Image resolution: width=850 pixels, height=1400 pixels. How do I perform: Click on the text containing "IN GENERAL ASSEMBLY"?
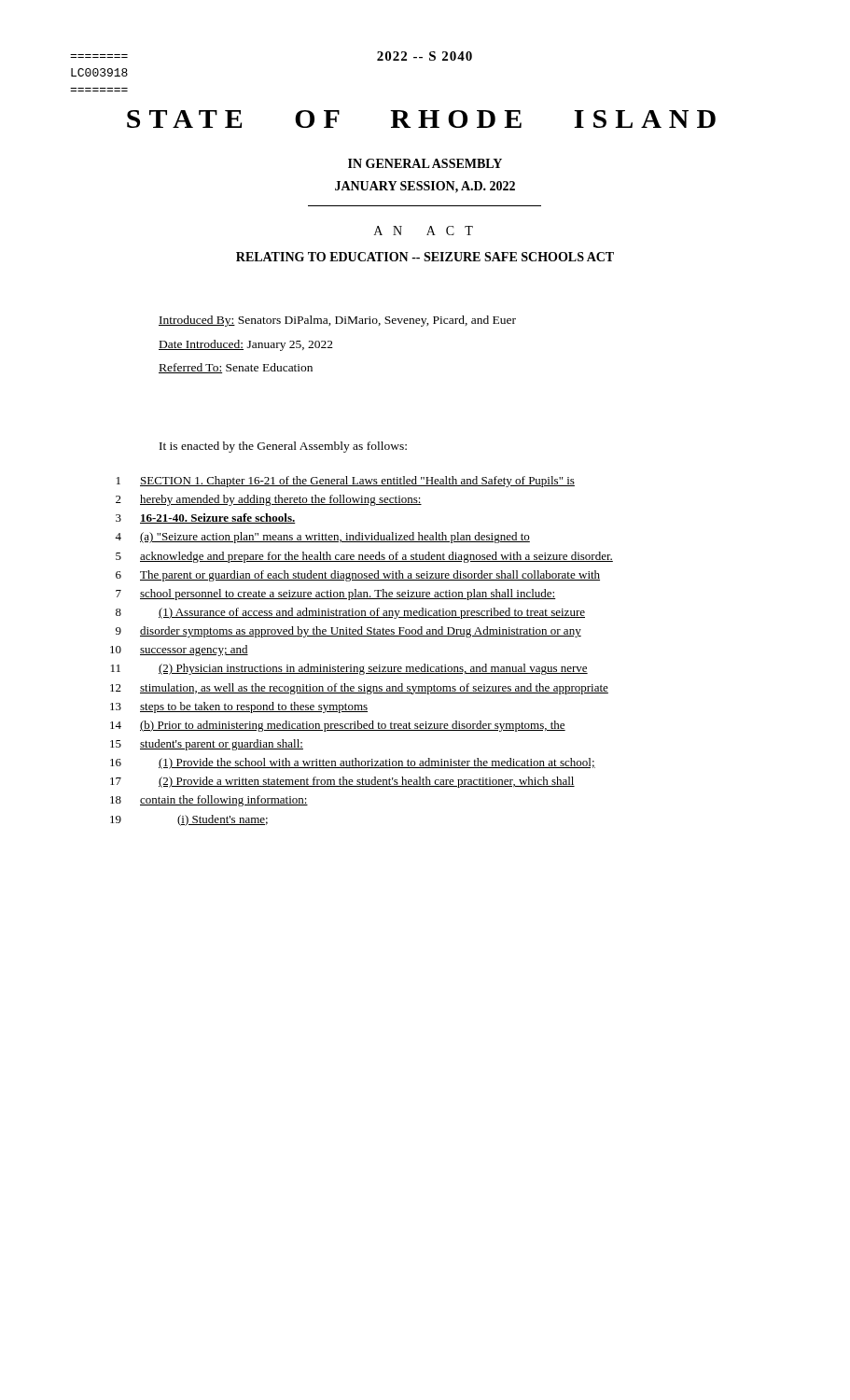coord(425,164)
